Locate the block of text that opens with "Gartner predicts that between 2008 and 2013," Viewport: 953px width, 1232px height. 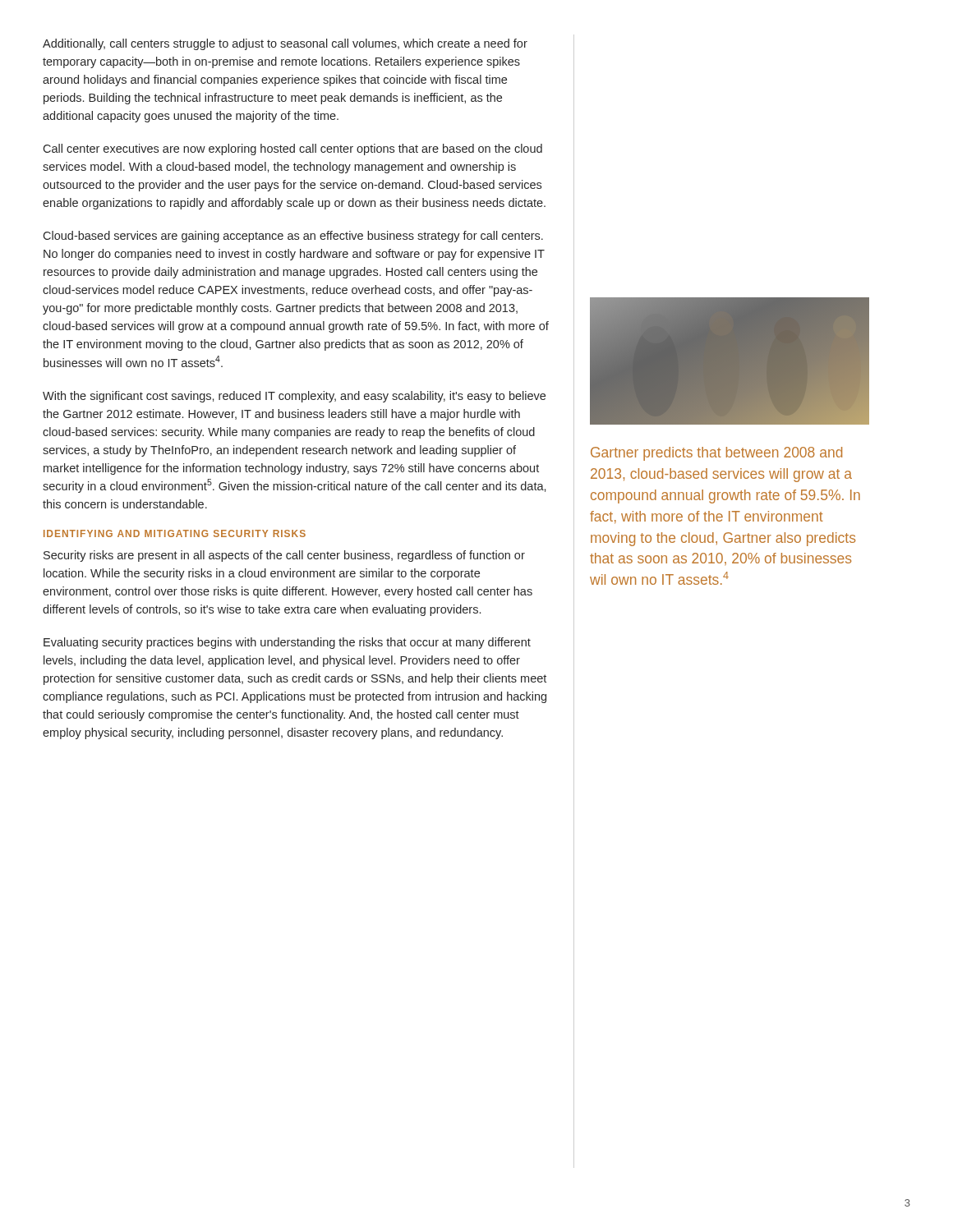click(x=725, y=516)
